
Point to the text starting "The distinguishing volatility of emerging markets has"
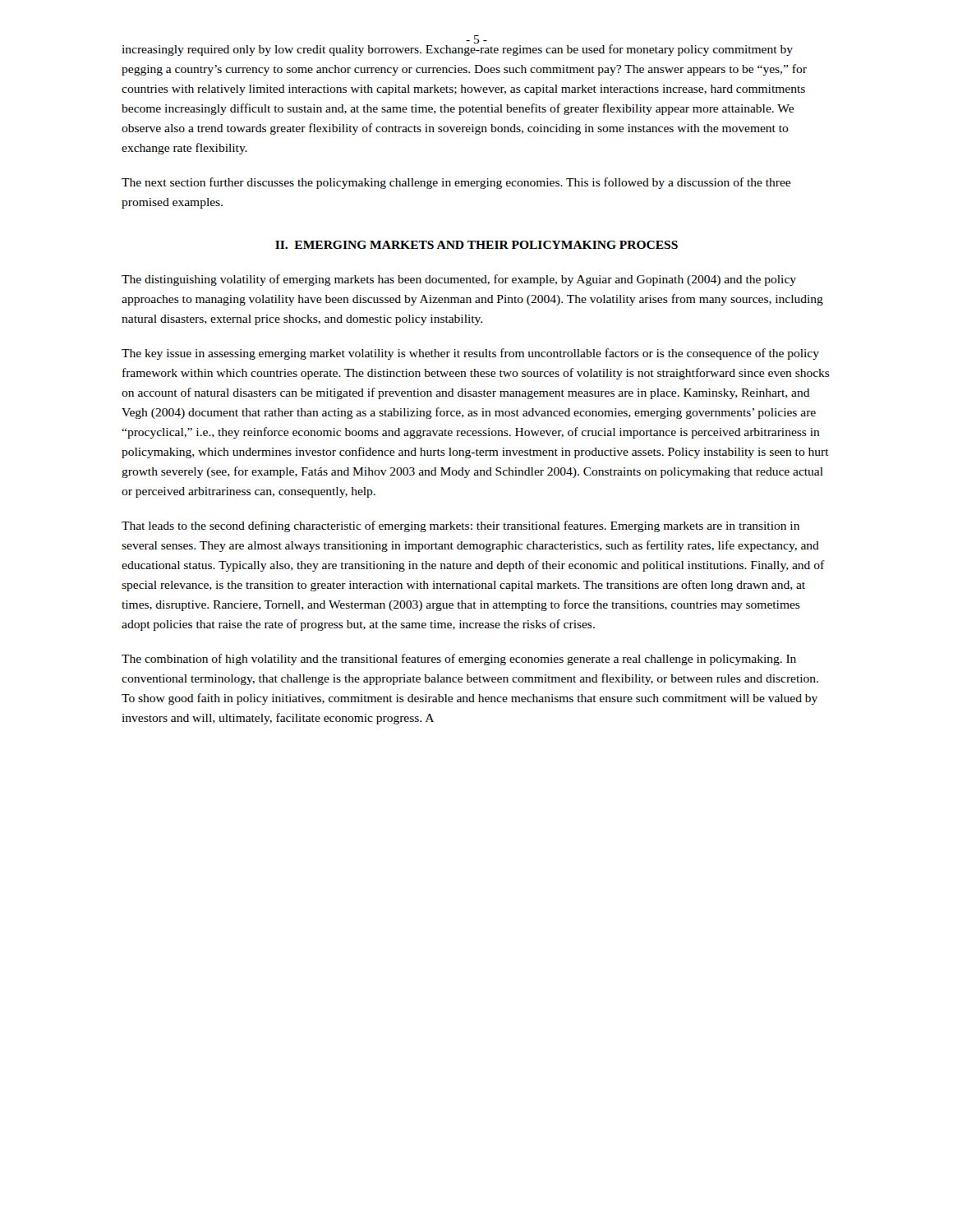tap(472, 299)
